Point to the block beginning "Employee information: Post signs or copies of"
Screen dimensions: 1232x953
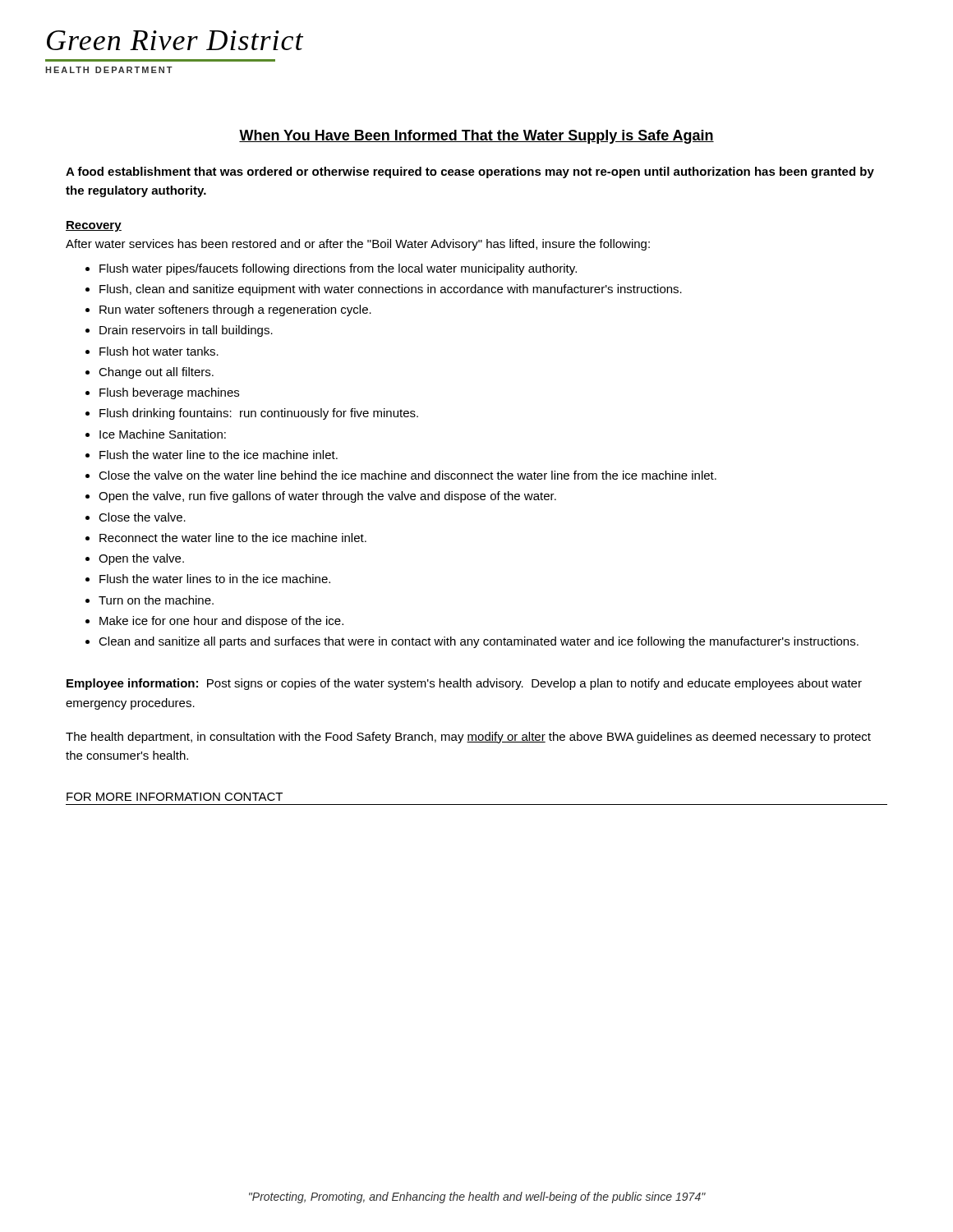click(464, 693)
